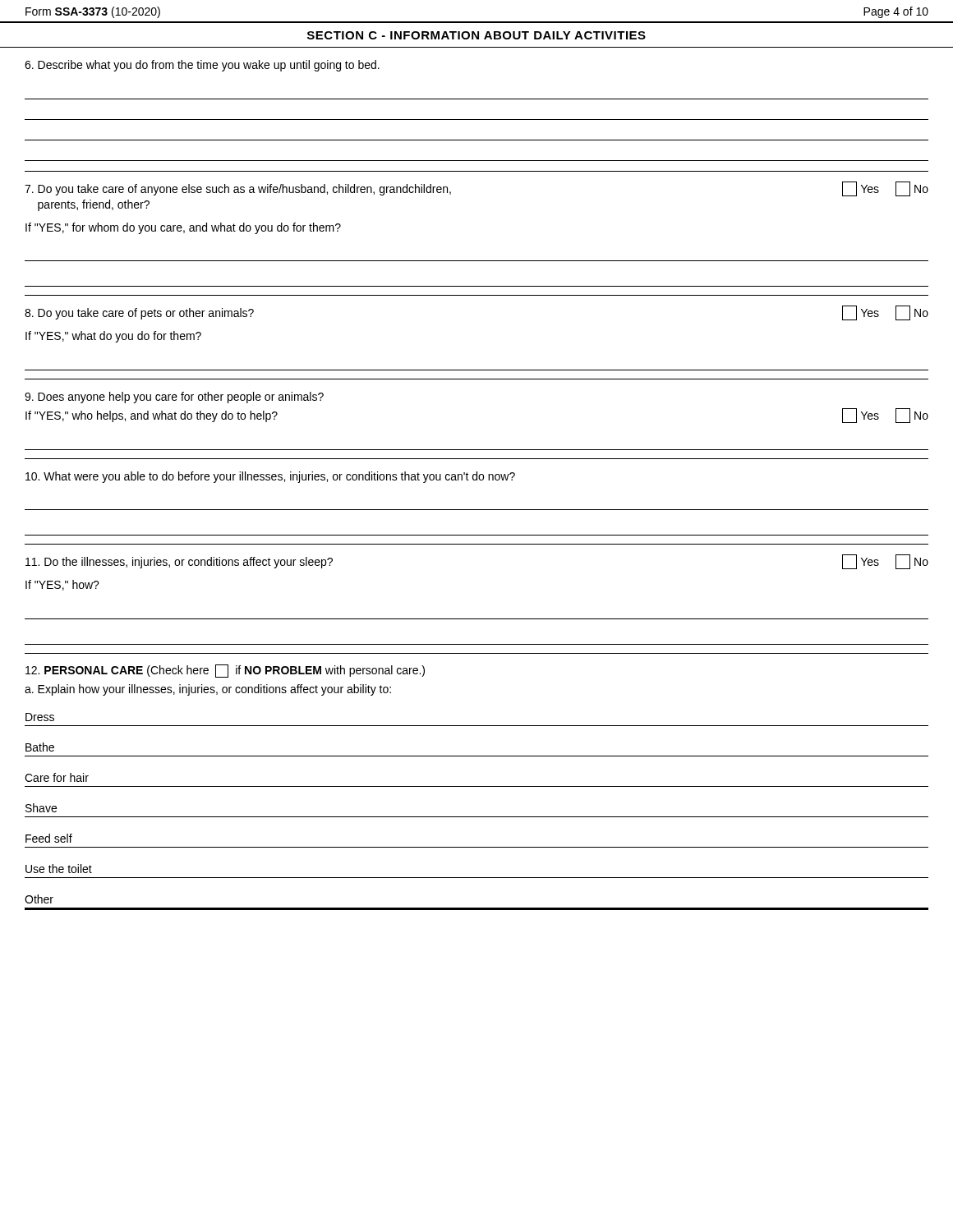Locate the block of text that opens with "What were you able"
This screenshot has height=1232, width=953.
476,502
